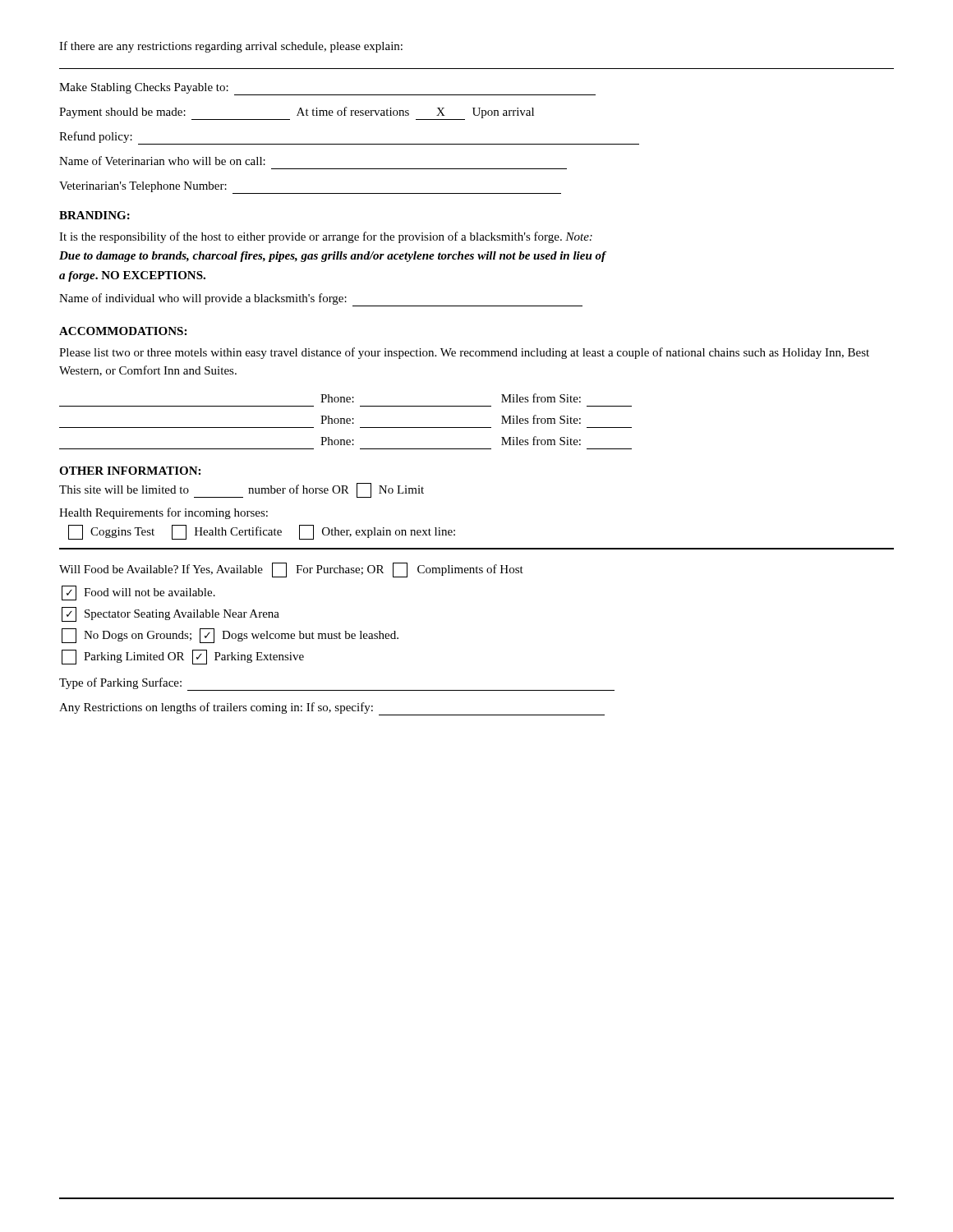Select the block starting "✓ Food will not be available."
Image resolution: width=953 pixels, height=1232 pixels.
click(x=139, y=593)
